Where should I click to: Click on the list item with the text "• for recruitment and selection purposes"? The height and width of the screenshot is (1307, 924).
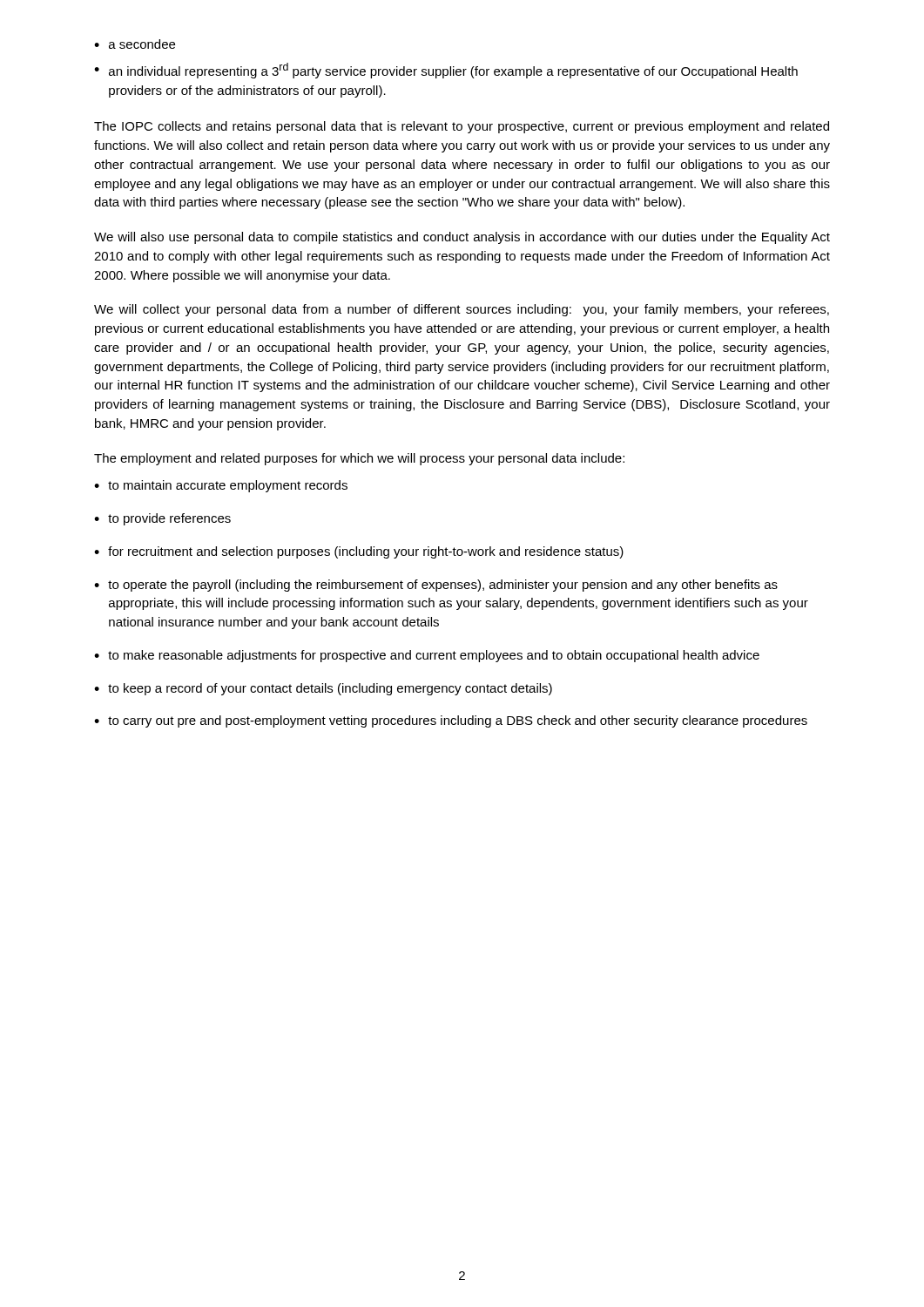[x=359, y=551]
